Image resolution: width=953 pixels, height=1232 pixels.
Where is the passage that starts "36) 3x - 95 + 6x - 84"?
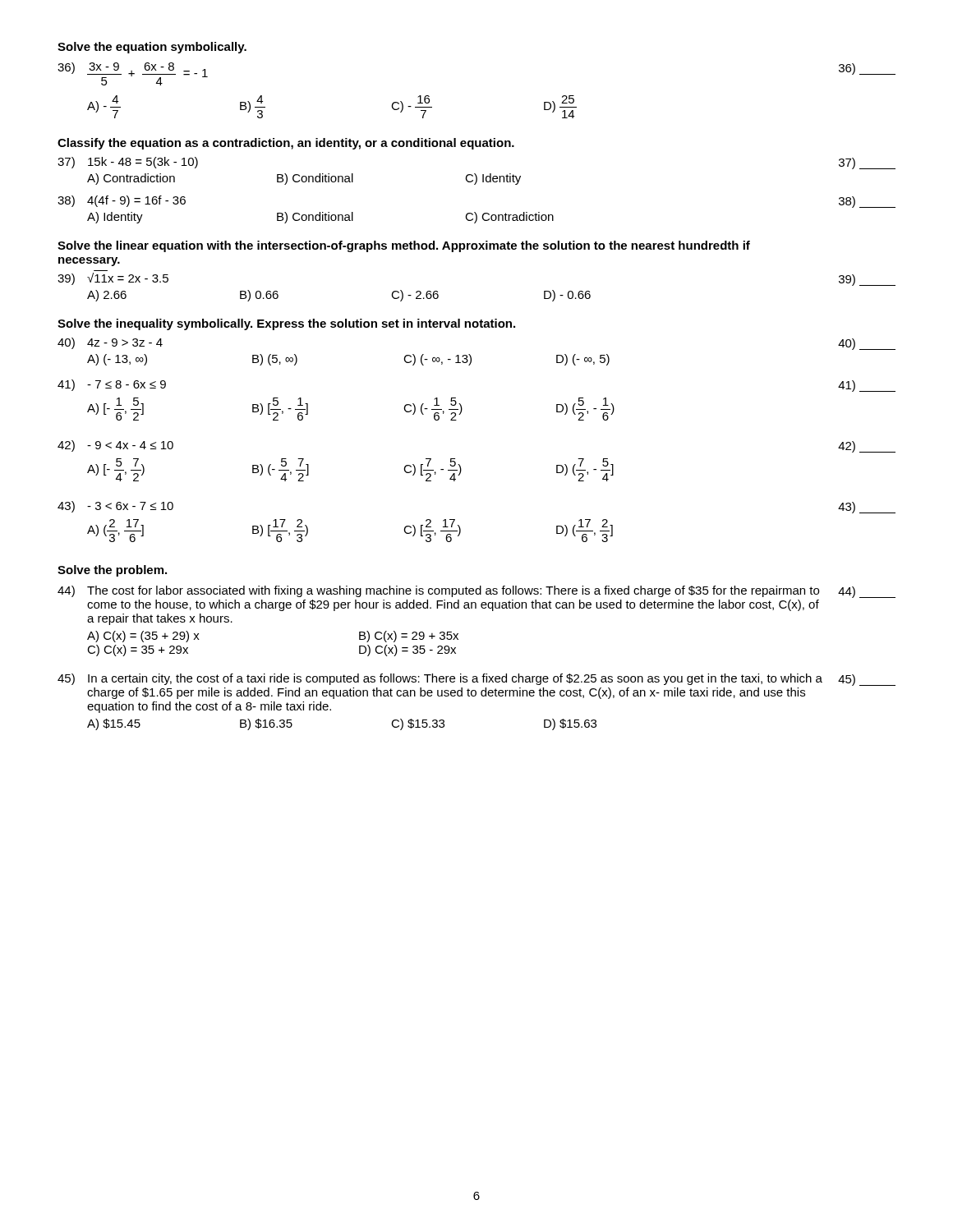[x=159, y=74]
